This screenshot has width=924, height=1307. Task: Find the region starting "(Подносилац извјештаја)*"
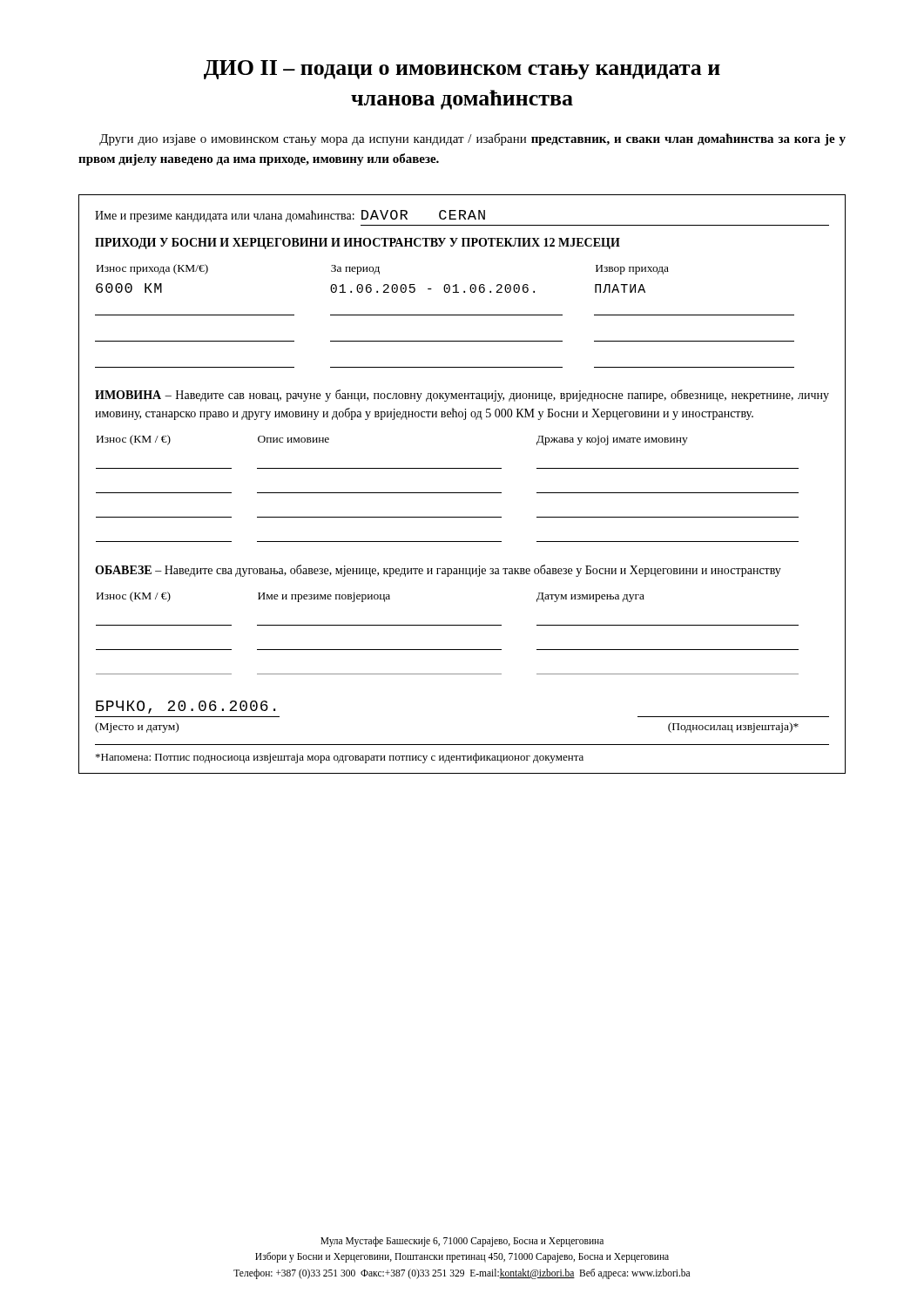[733, 713]
